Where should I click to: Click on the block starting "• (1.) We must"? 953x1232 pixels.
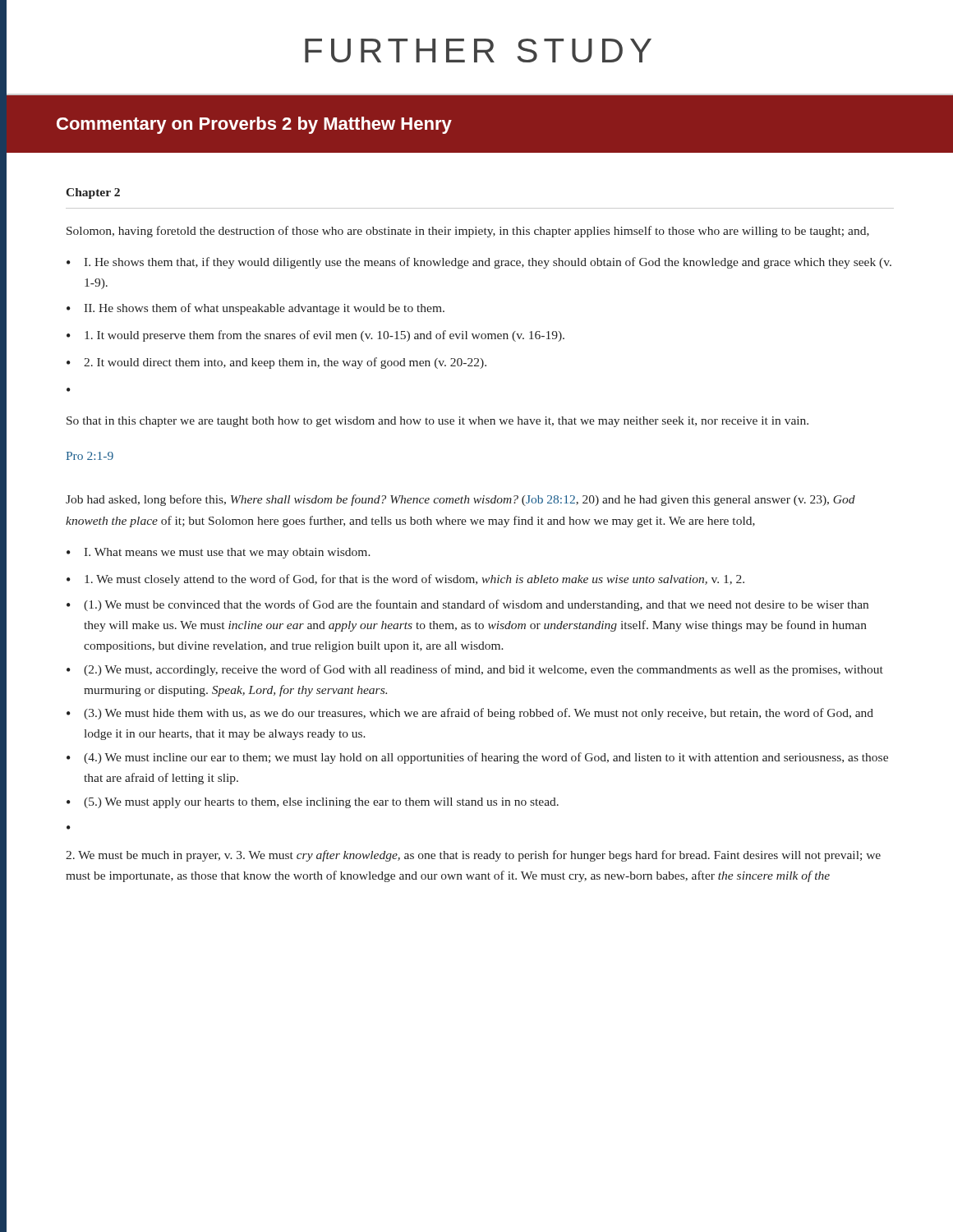(480, 626)
